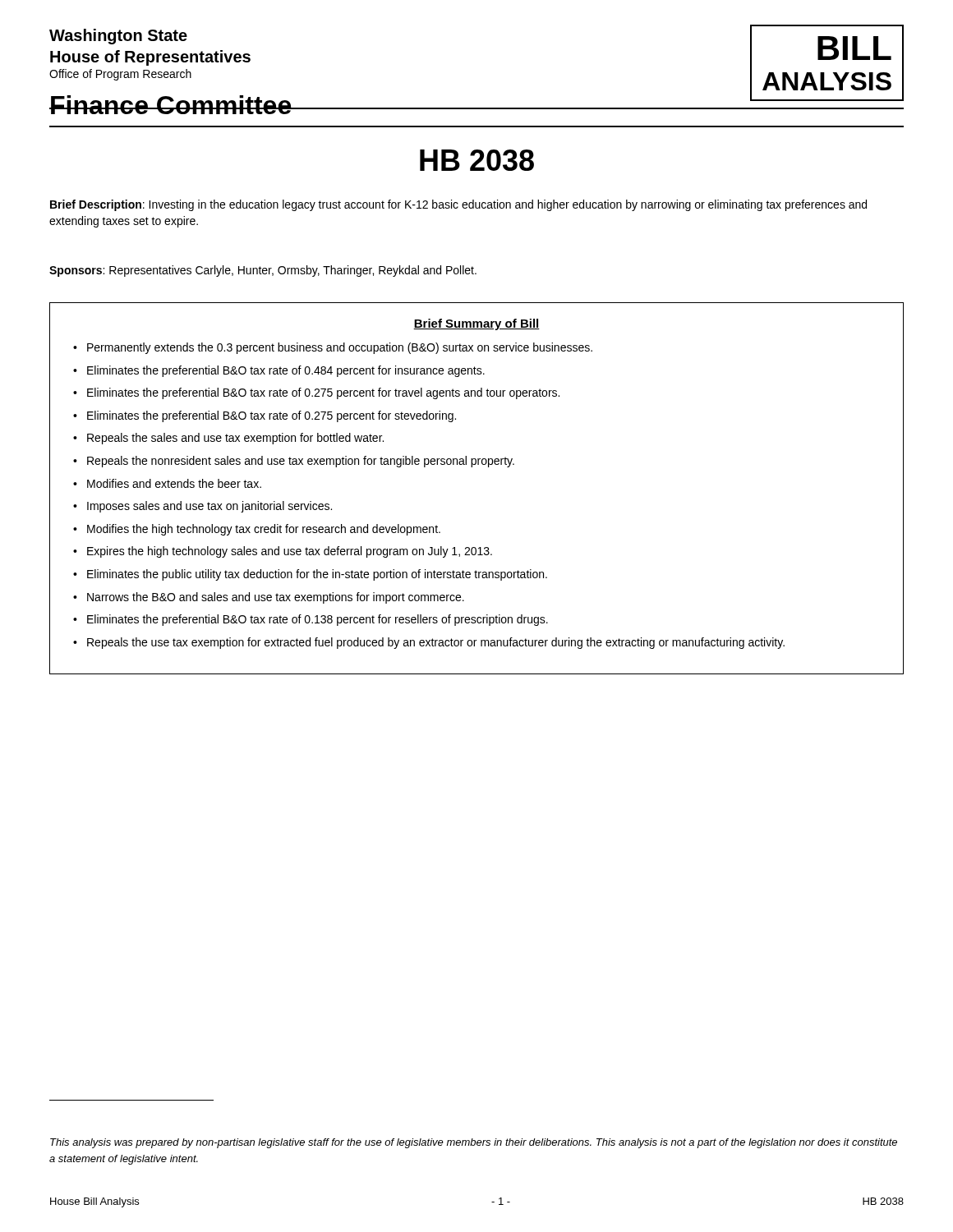The width and height of the screenshot is (953, 1232).
Task: Select the list item that reads "Modifies the high technology"
Action: point(264,529)
